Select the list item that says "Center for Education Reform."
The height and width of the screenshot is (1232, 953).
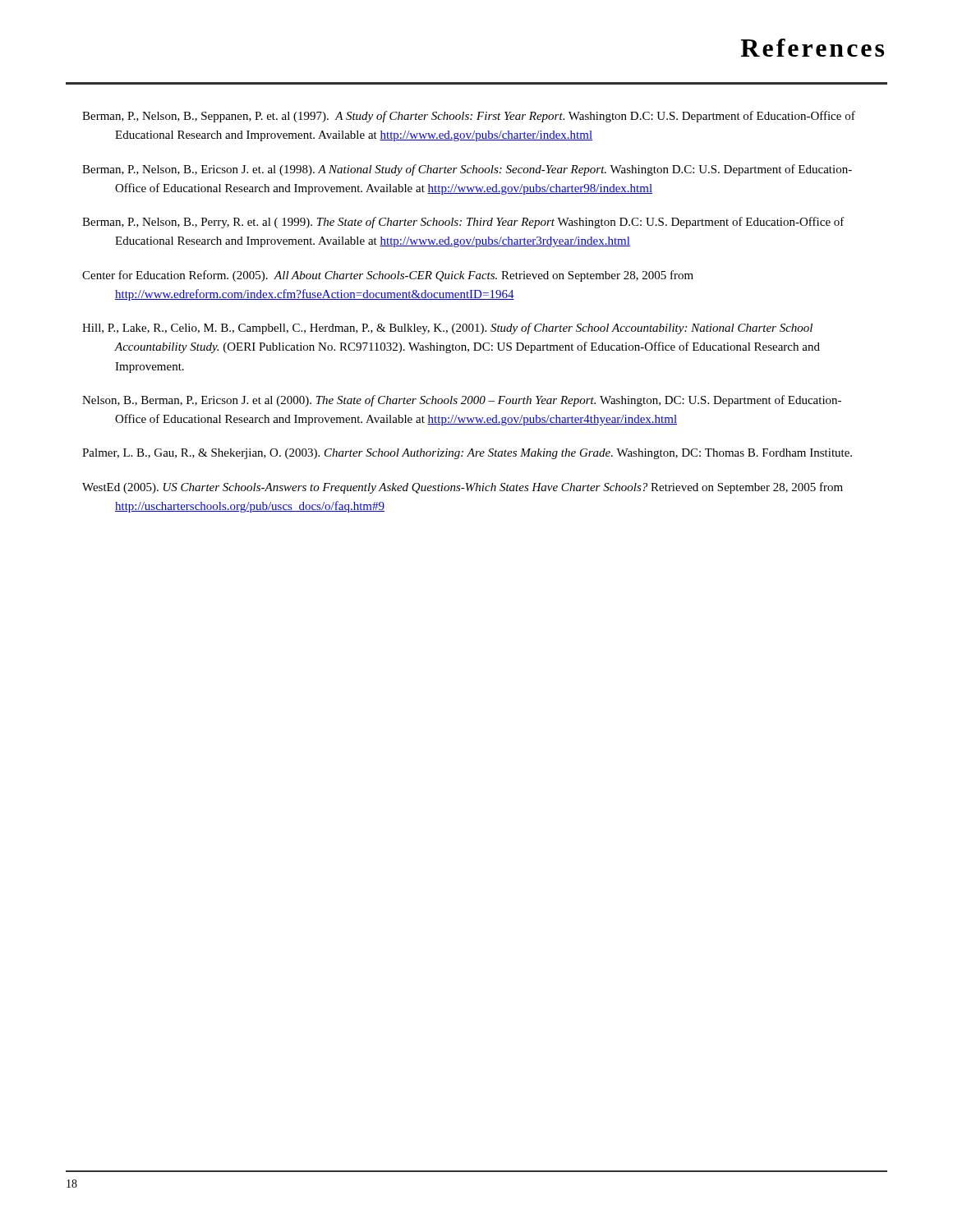tap(388, 284)
